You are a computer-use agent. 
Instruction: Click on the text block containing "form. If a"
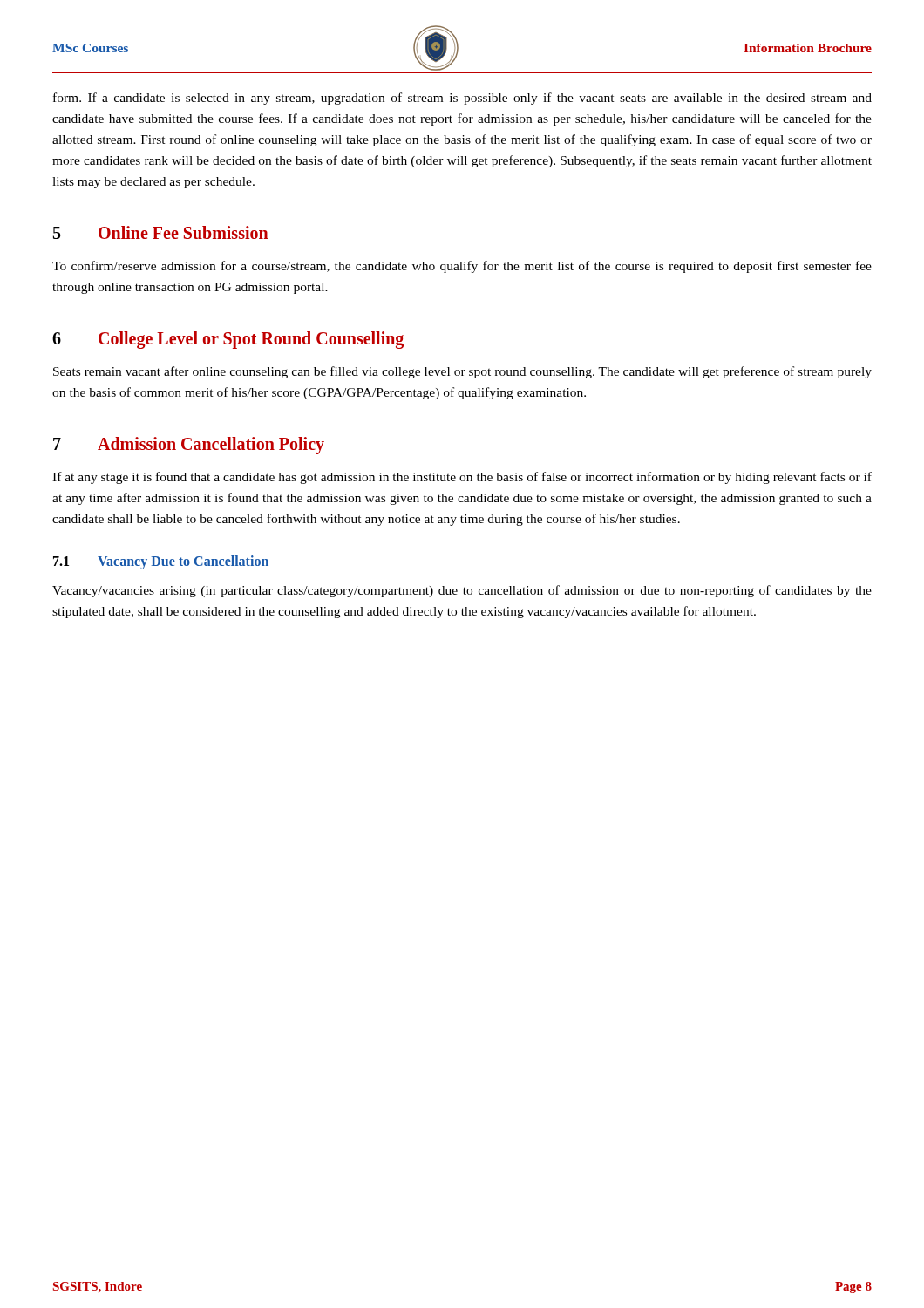coord(462,140)
